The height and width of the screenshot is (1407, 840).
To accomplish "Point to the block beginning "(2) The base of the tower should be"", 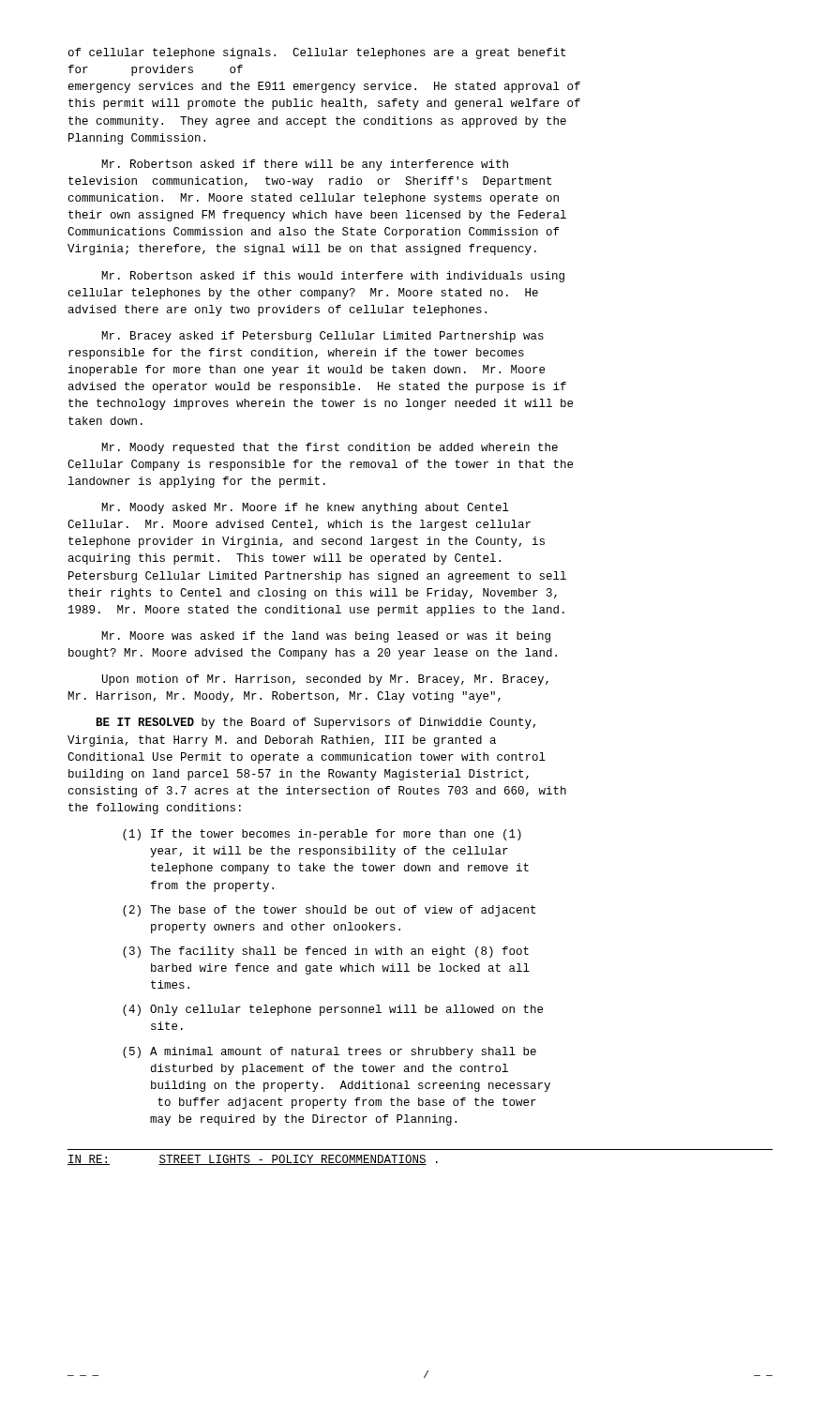I will 442,919.
